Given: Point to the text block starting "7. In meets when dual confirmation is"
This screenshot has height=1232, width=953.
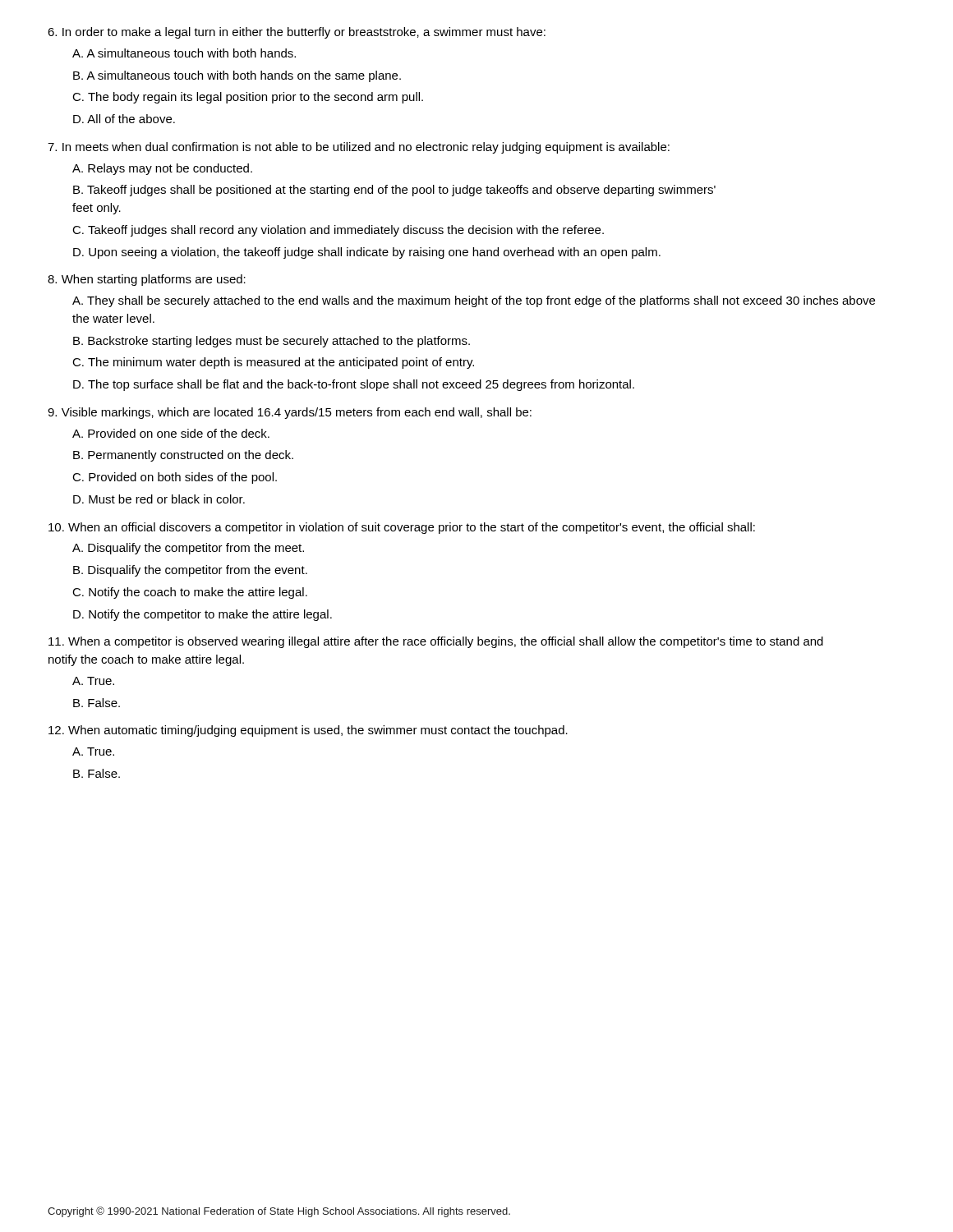Looking at the screenshot, I should 359,146.
